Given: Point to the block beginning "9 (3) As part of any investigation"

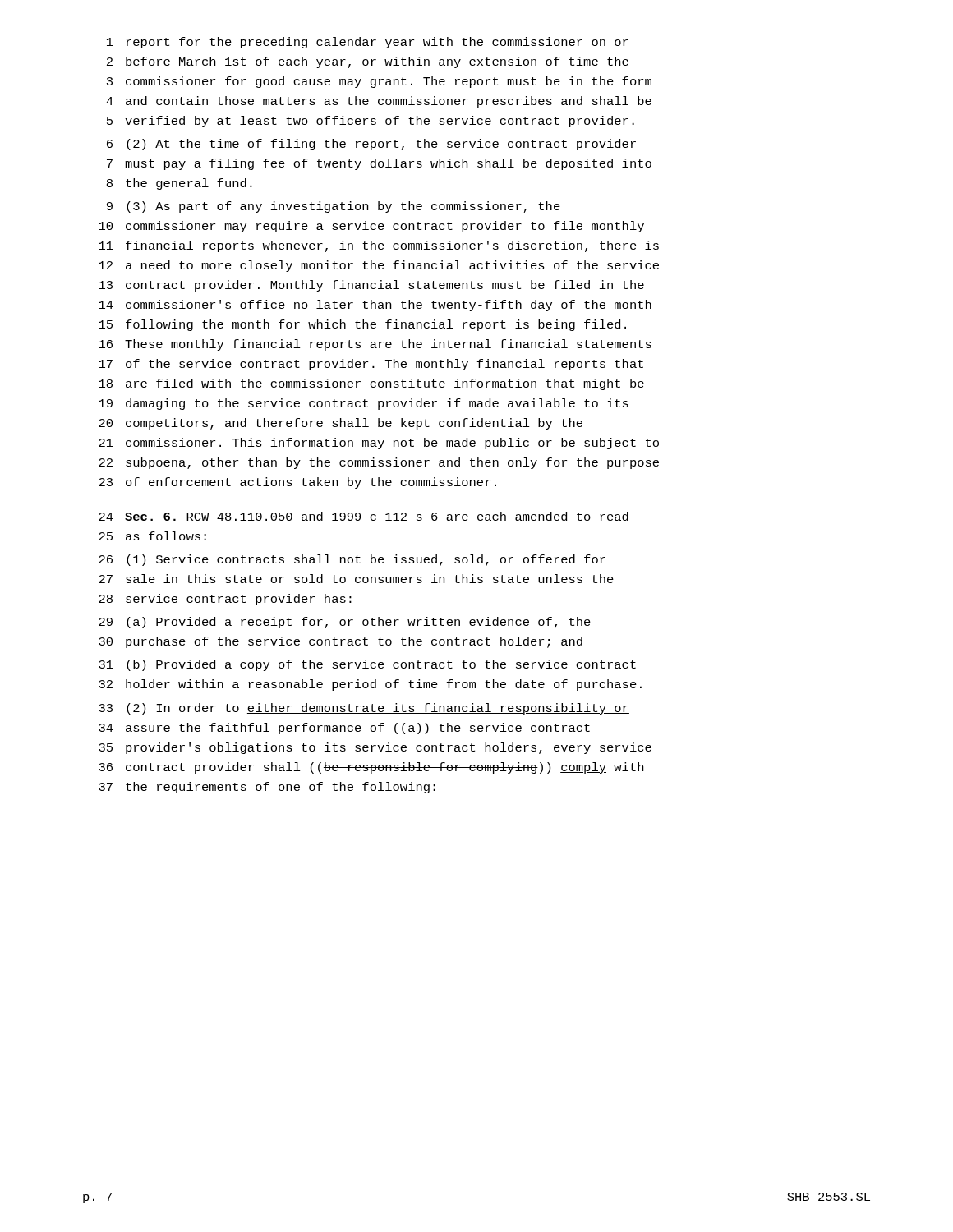Looking at the screenshot, I should pyautogui.click(x=476, y=345).
